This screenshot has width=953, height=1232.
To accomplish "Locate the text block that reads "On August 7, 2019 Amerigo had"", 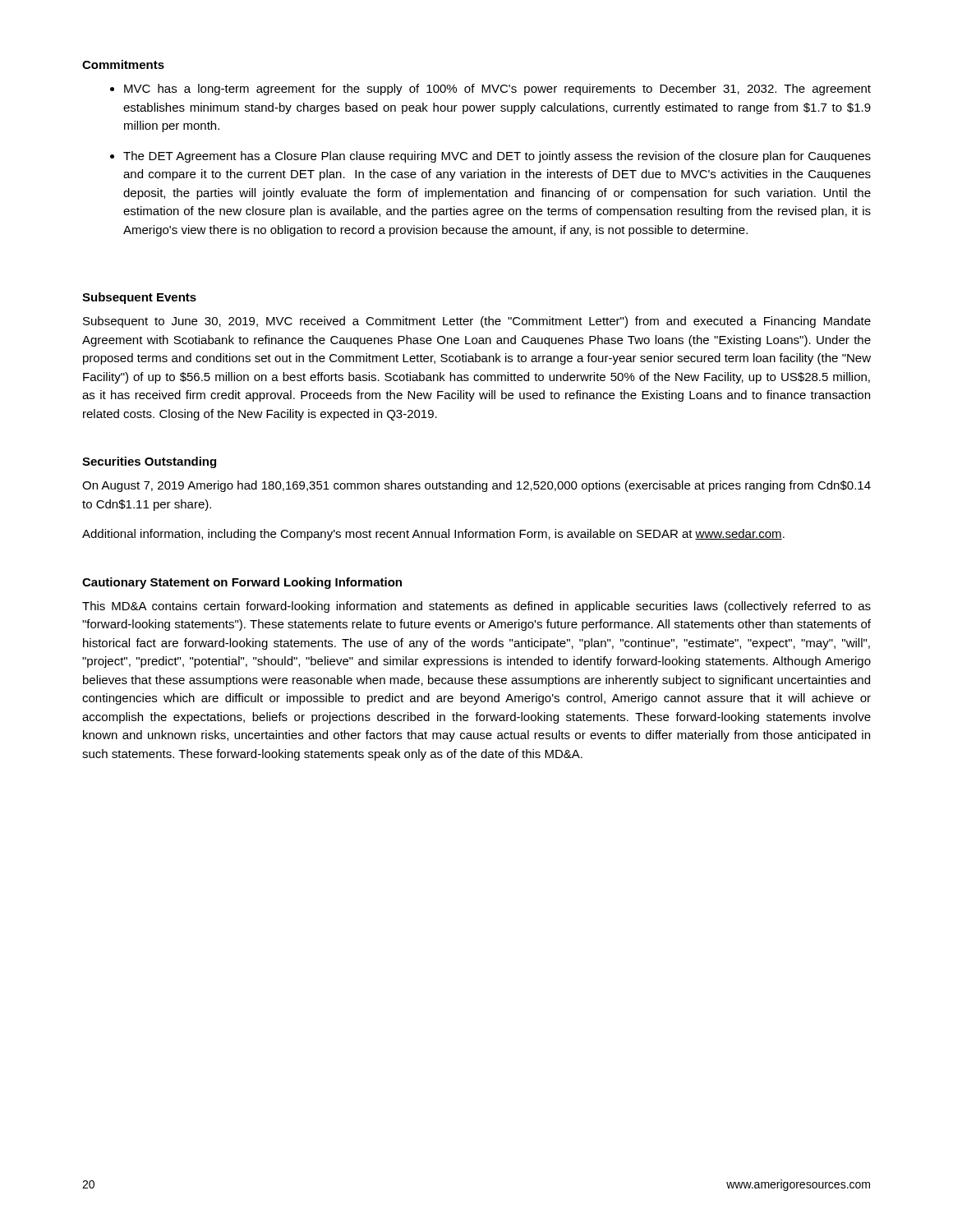I will point(476,494).
